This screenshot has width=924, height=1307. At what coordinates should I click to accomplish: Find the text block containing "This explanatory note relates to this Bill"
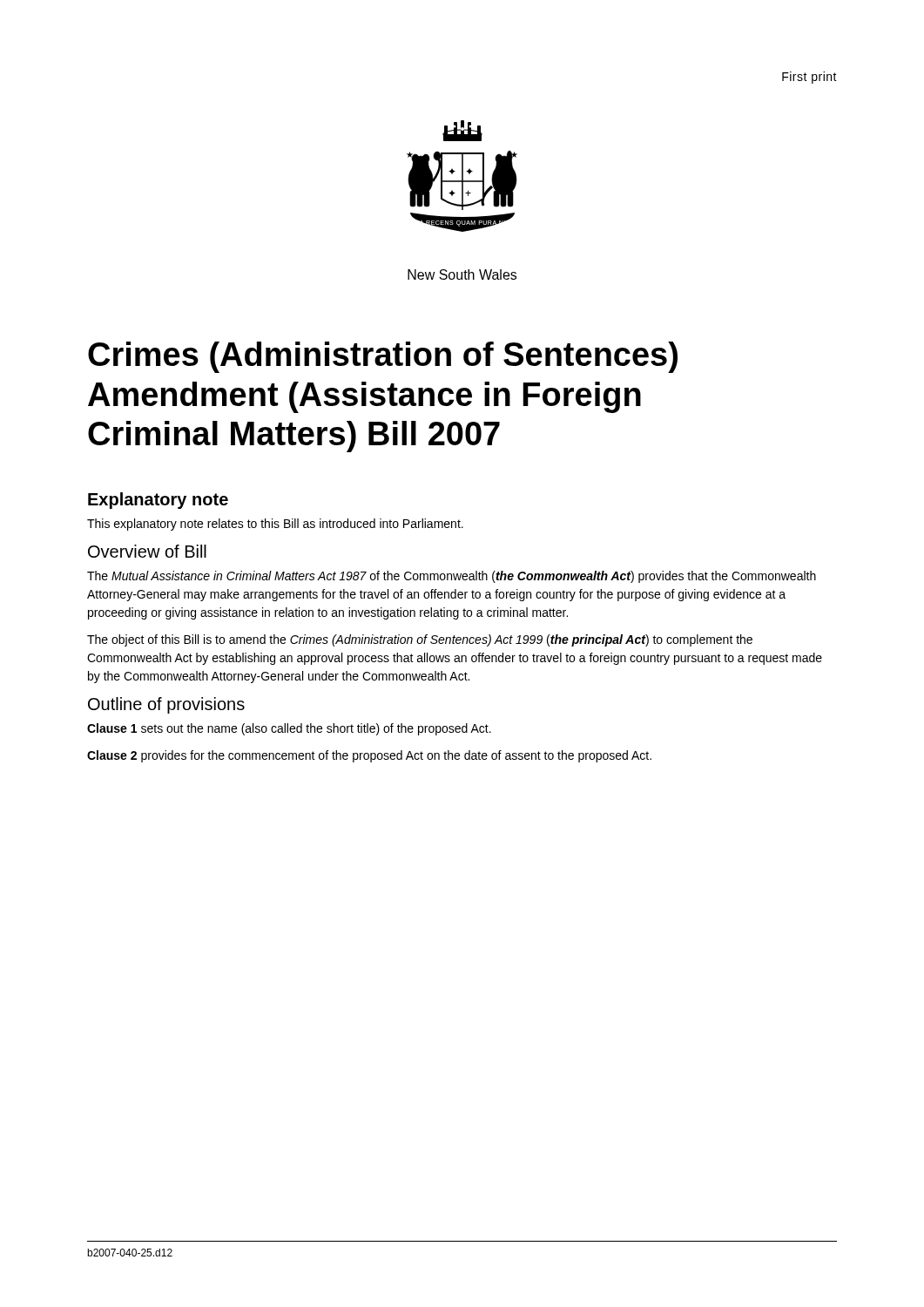(x=275, y=524)
